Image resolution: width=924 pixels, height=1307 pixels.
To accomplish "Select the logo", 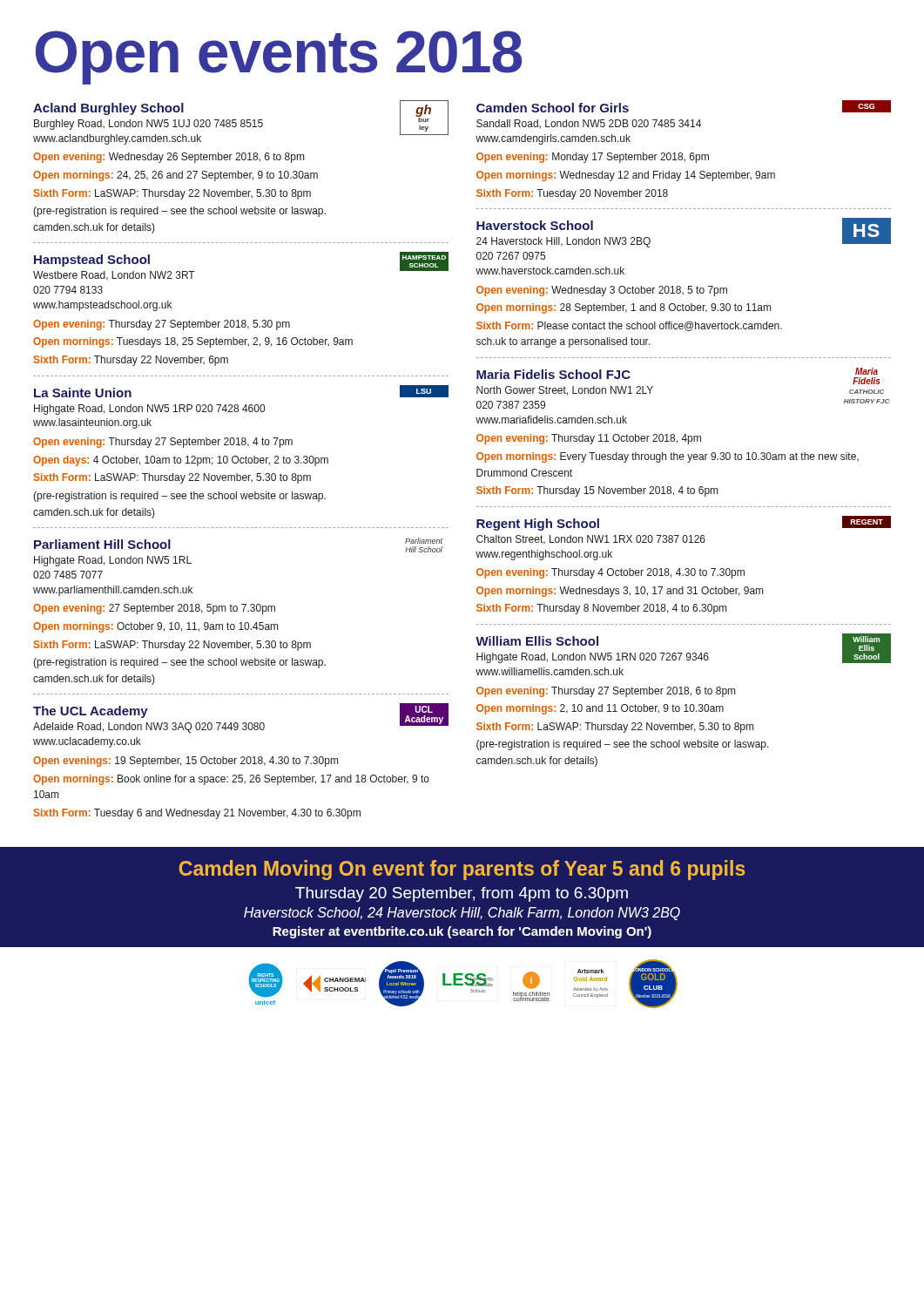I will click(462, 981).
